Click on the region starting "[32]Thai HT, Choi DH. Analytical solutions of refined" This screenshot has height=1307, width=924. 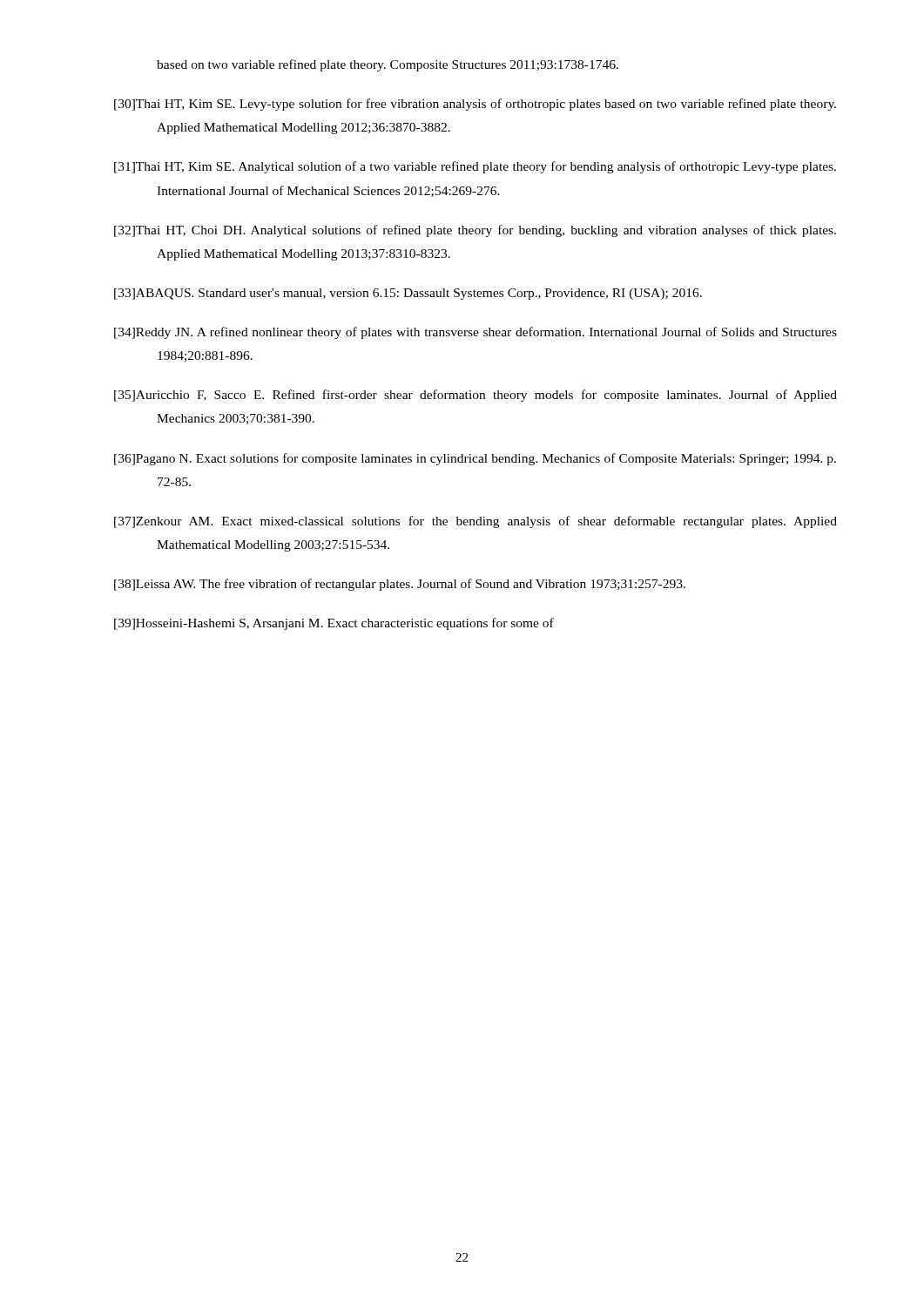click(x=475, y=241)
